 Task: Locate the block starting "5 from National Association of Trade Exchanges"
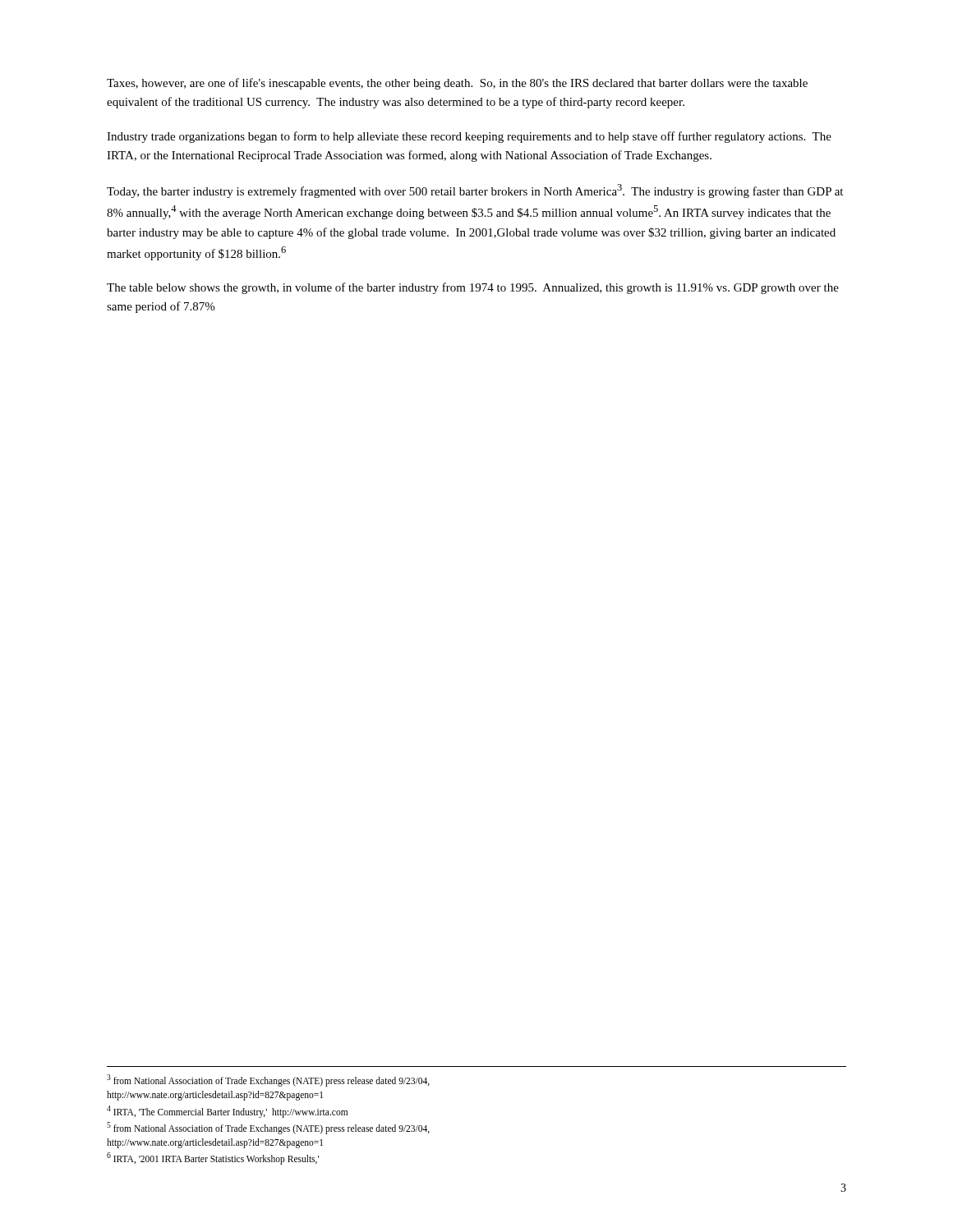click(268, 1134)
